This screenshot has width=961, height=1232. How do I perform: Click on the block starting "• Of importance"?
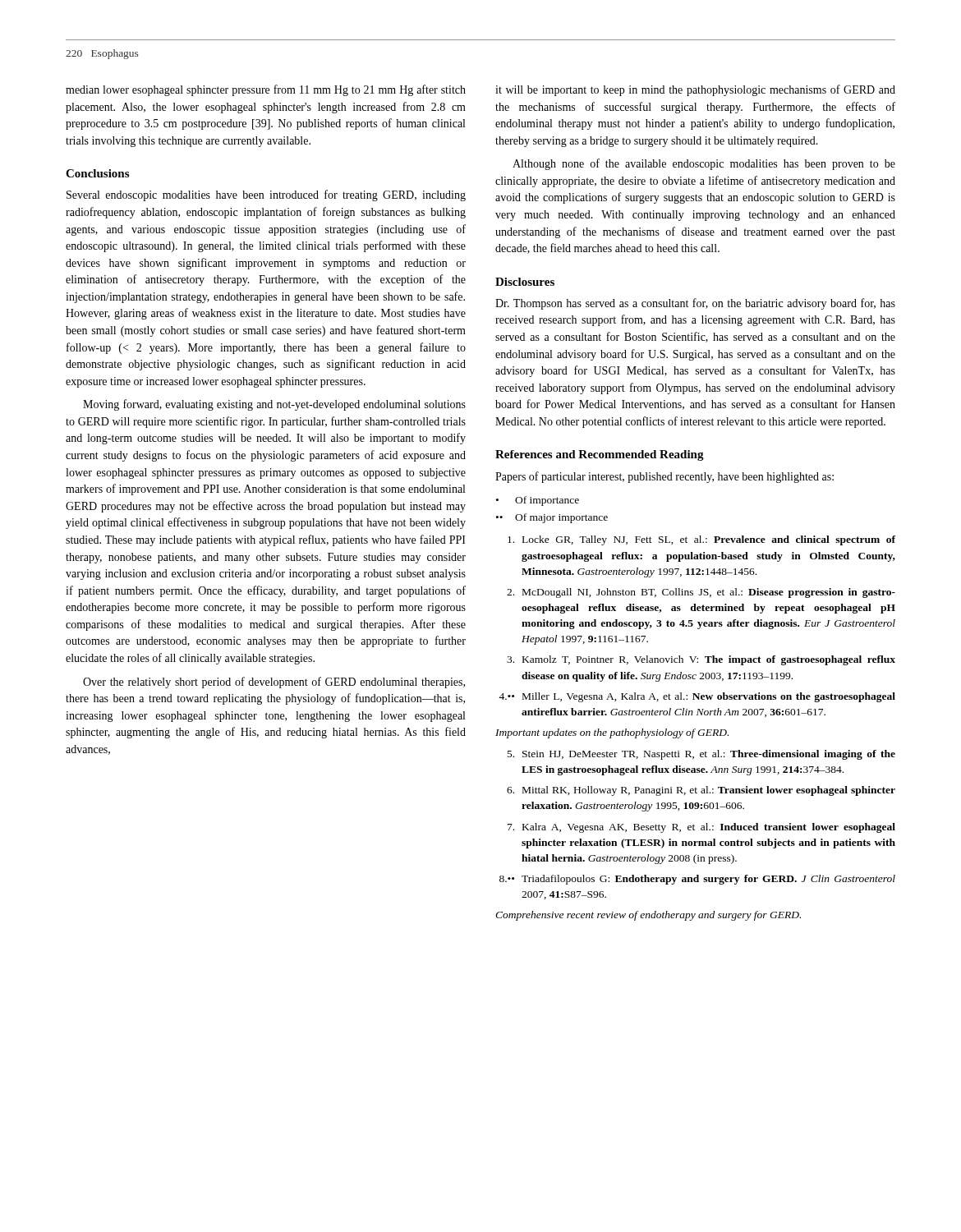[x=538, y=501]
